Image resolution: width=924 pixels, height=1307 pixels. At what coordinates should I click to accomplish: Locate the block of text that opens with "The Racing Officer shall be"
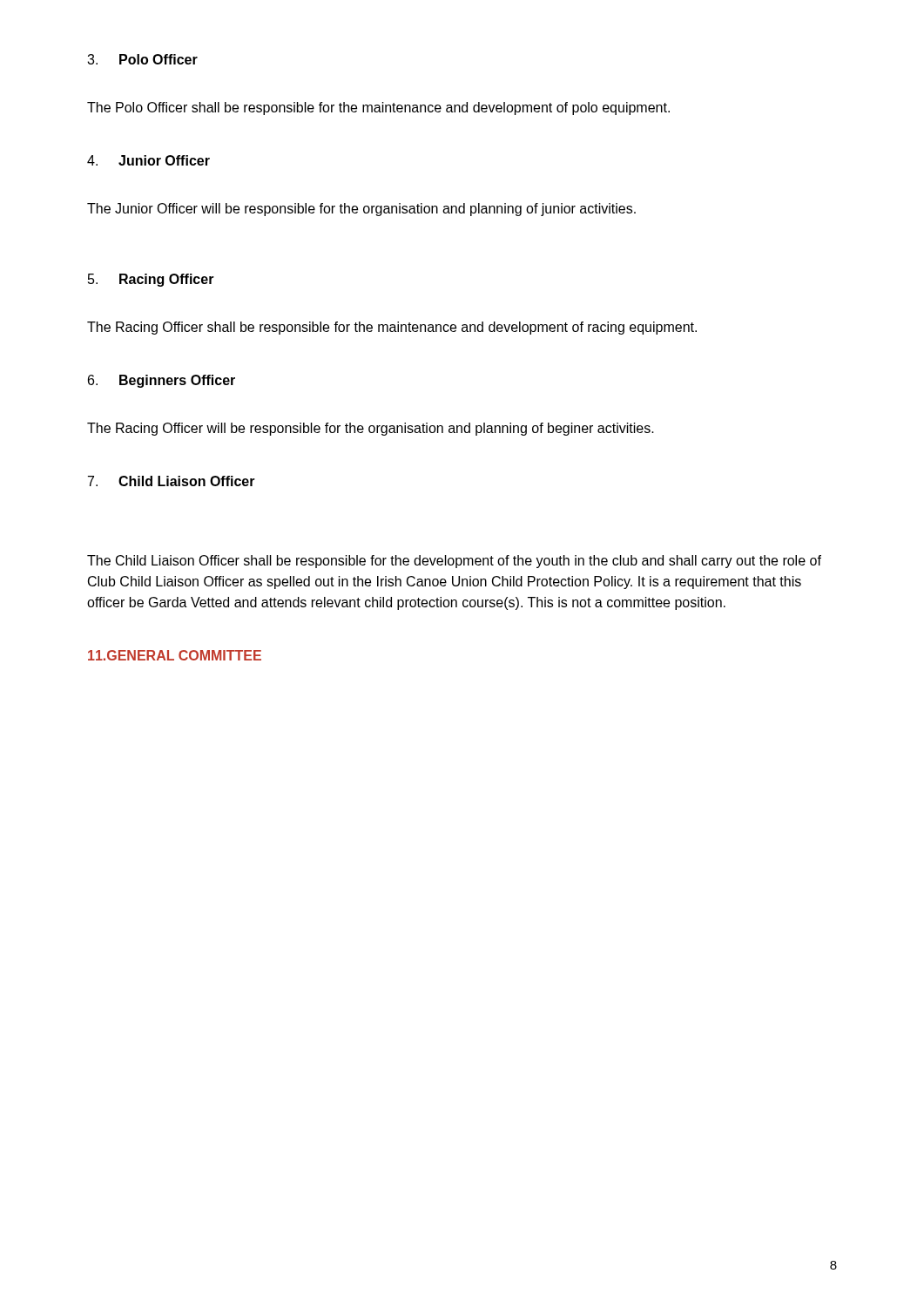[393, 327]
